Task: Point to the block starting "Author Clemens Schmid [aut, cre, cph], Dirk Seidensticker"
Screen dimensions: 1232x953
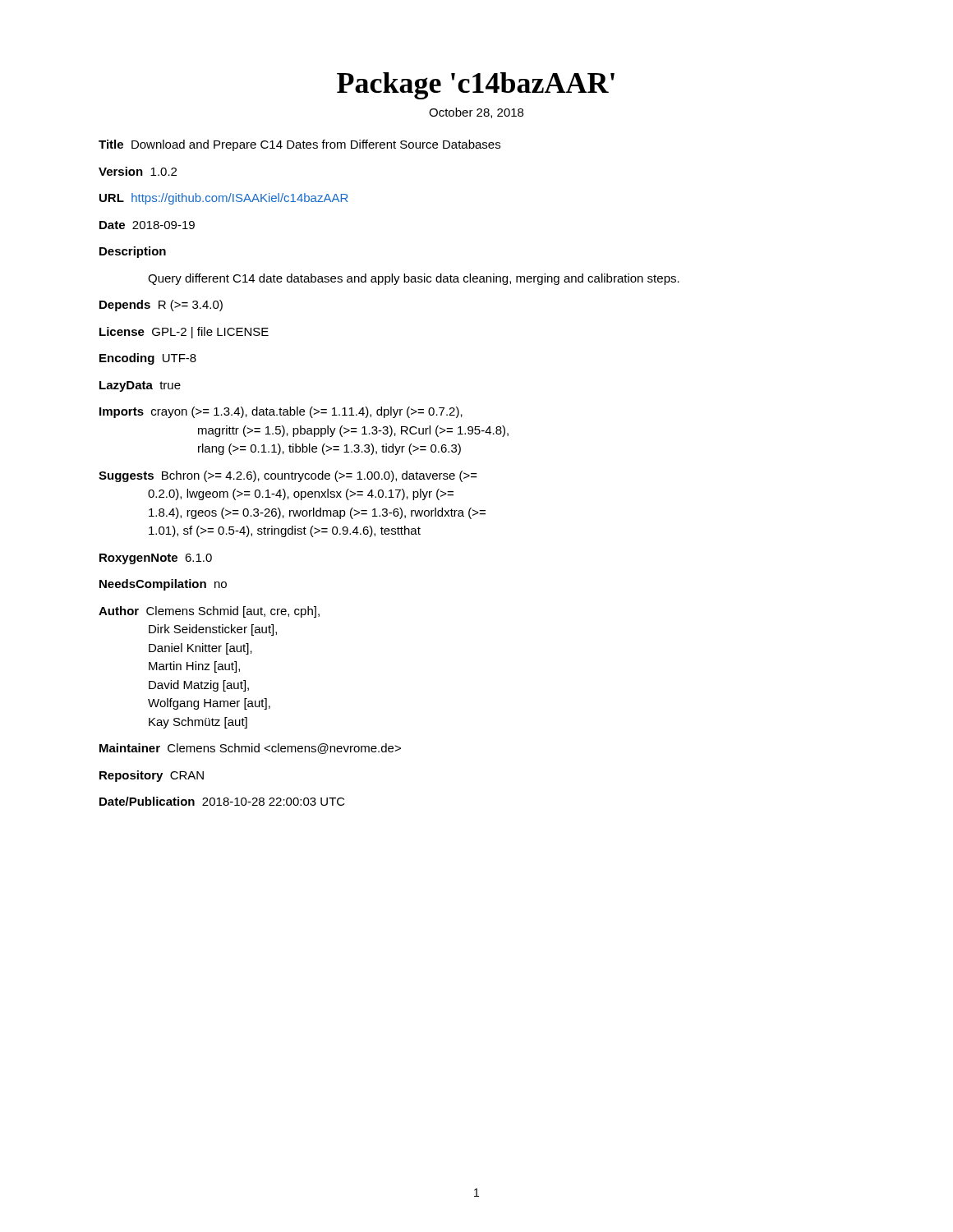Action: pos(210,666)
